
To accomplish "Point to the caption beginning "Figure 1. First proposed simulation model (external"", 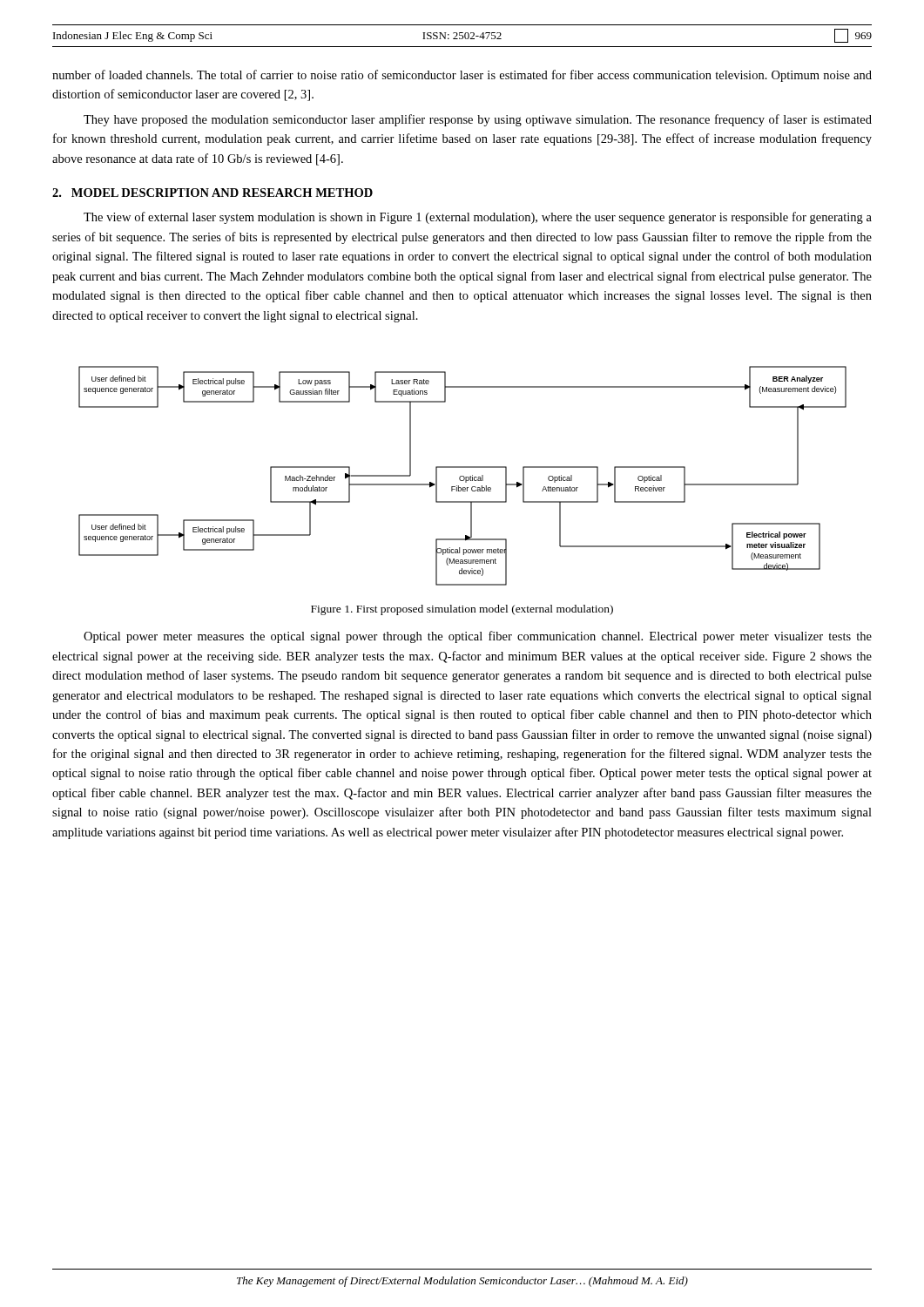I will point(462,609).
